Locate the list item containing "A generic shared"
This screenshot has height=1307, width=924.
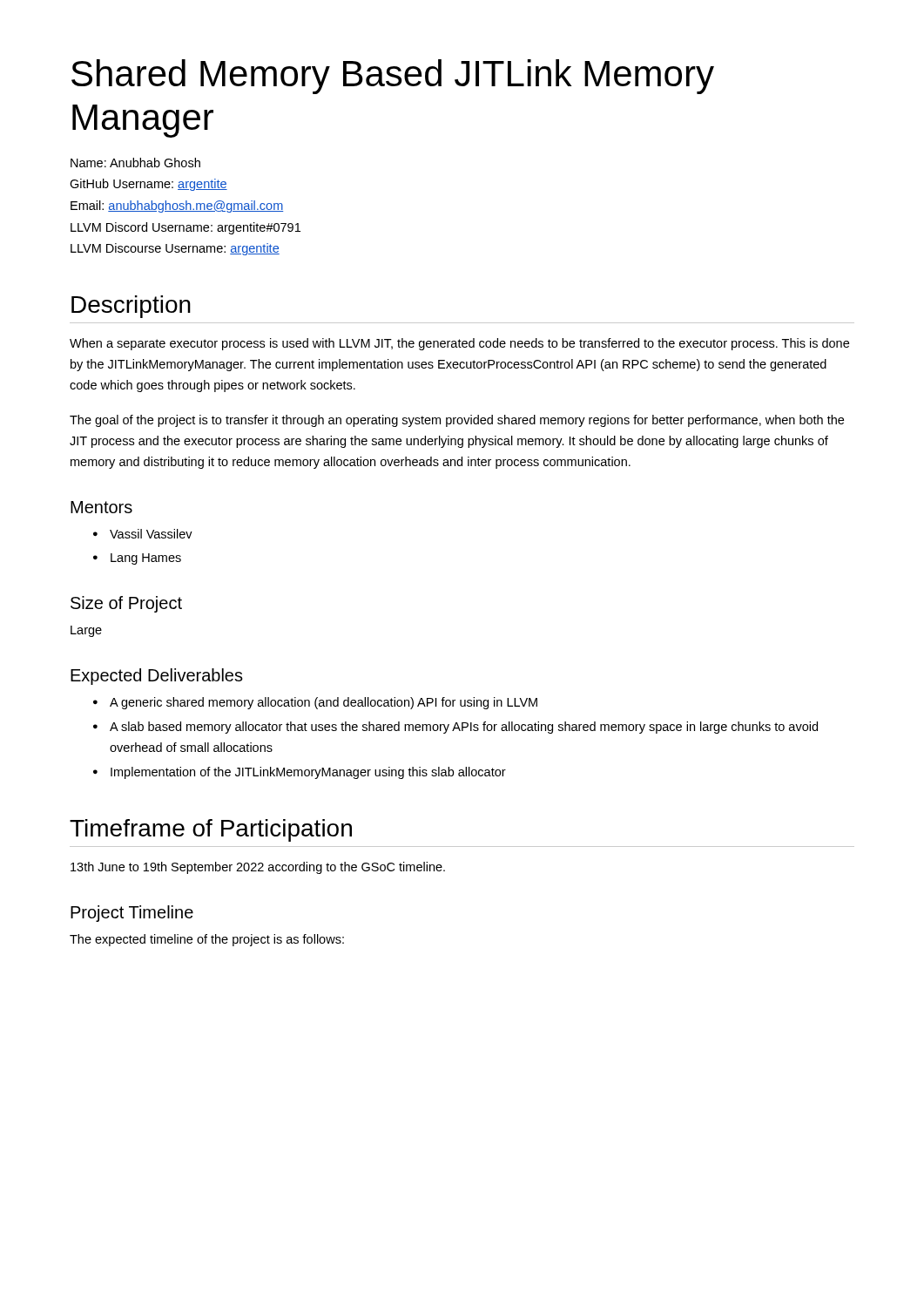[x=324, y=703]
